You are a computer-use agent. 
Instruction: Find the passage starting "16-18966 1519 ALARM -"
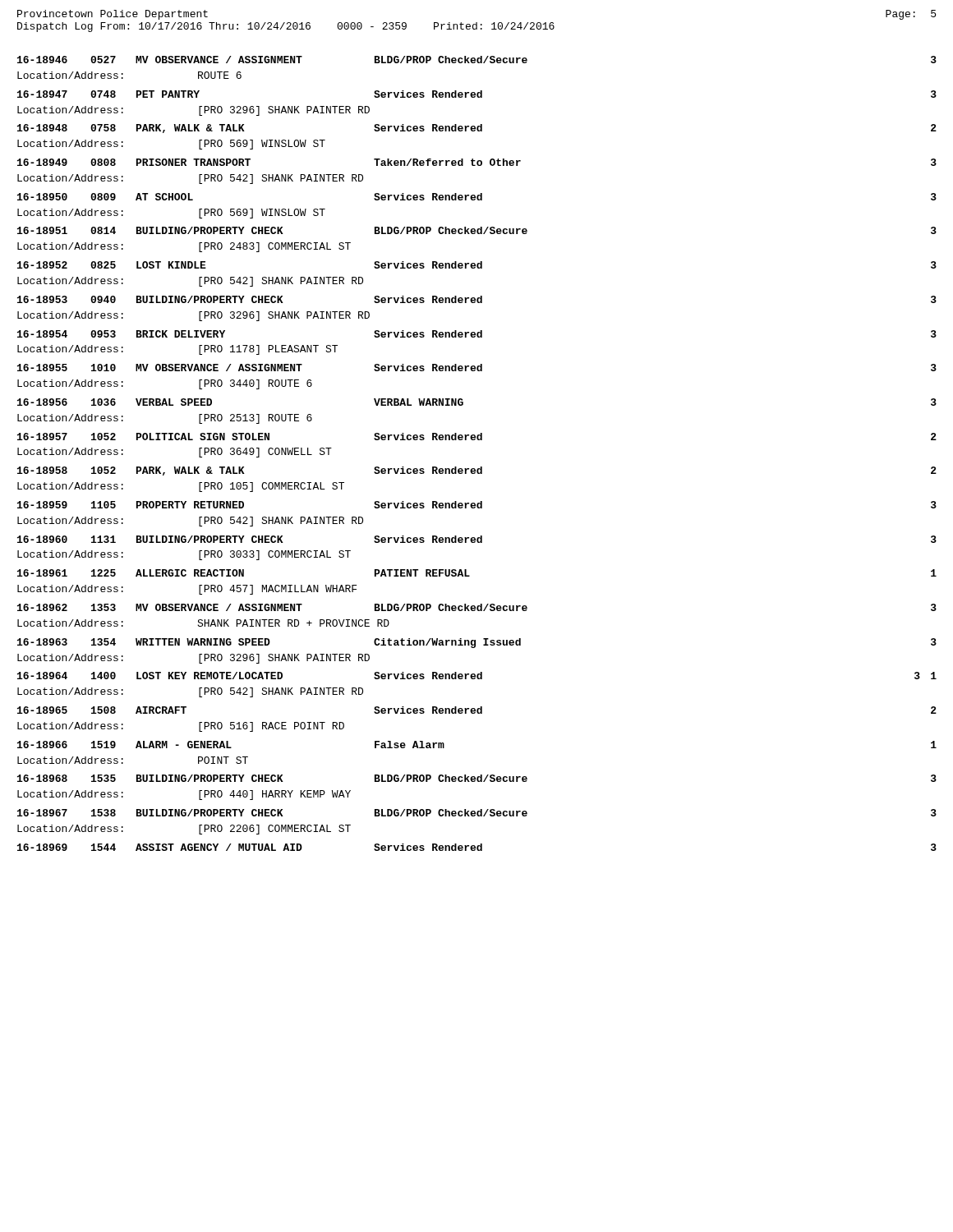tap(39, 745)
